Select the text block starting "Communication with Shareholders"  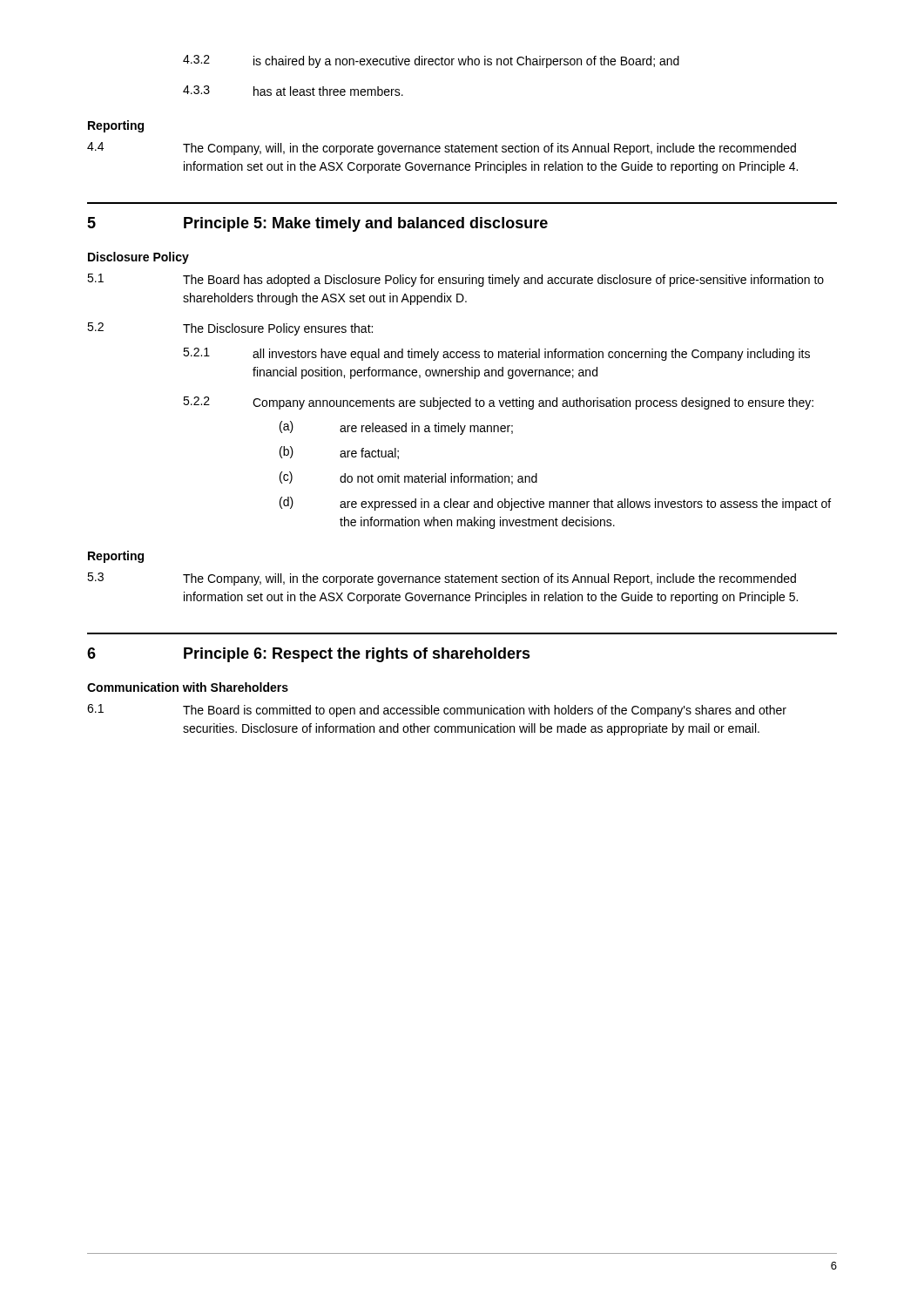pyautogui.click(x=188, y=687)
